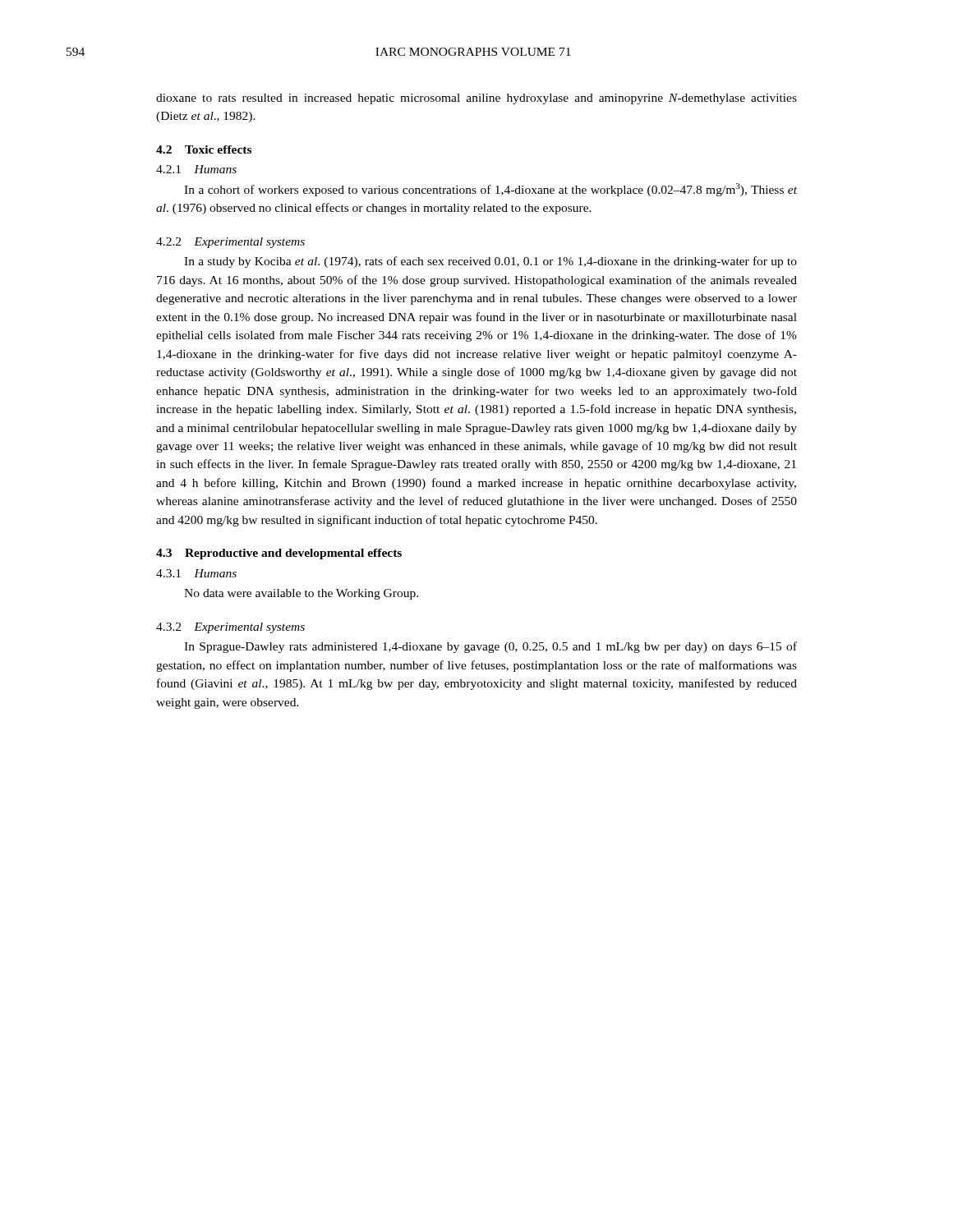Click on the text starting "4.2 Toxic effects"

click(204, 149)
